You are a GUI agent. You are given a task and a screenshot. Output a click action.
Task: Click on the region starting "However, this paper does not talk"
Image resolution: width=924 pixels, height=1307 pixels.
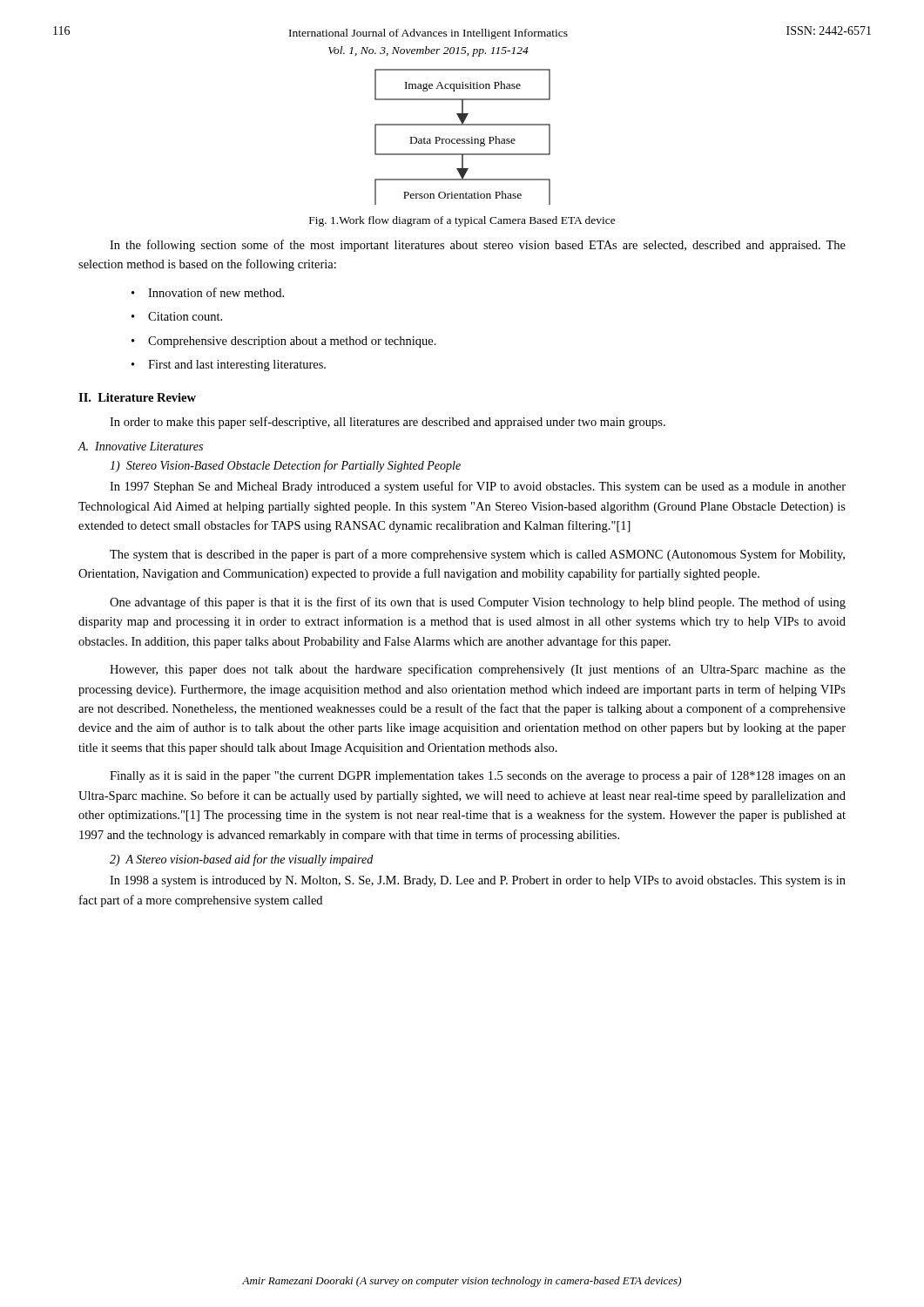point(462,708)
